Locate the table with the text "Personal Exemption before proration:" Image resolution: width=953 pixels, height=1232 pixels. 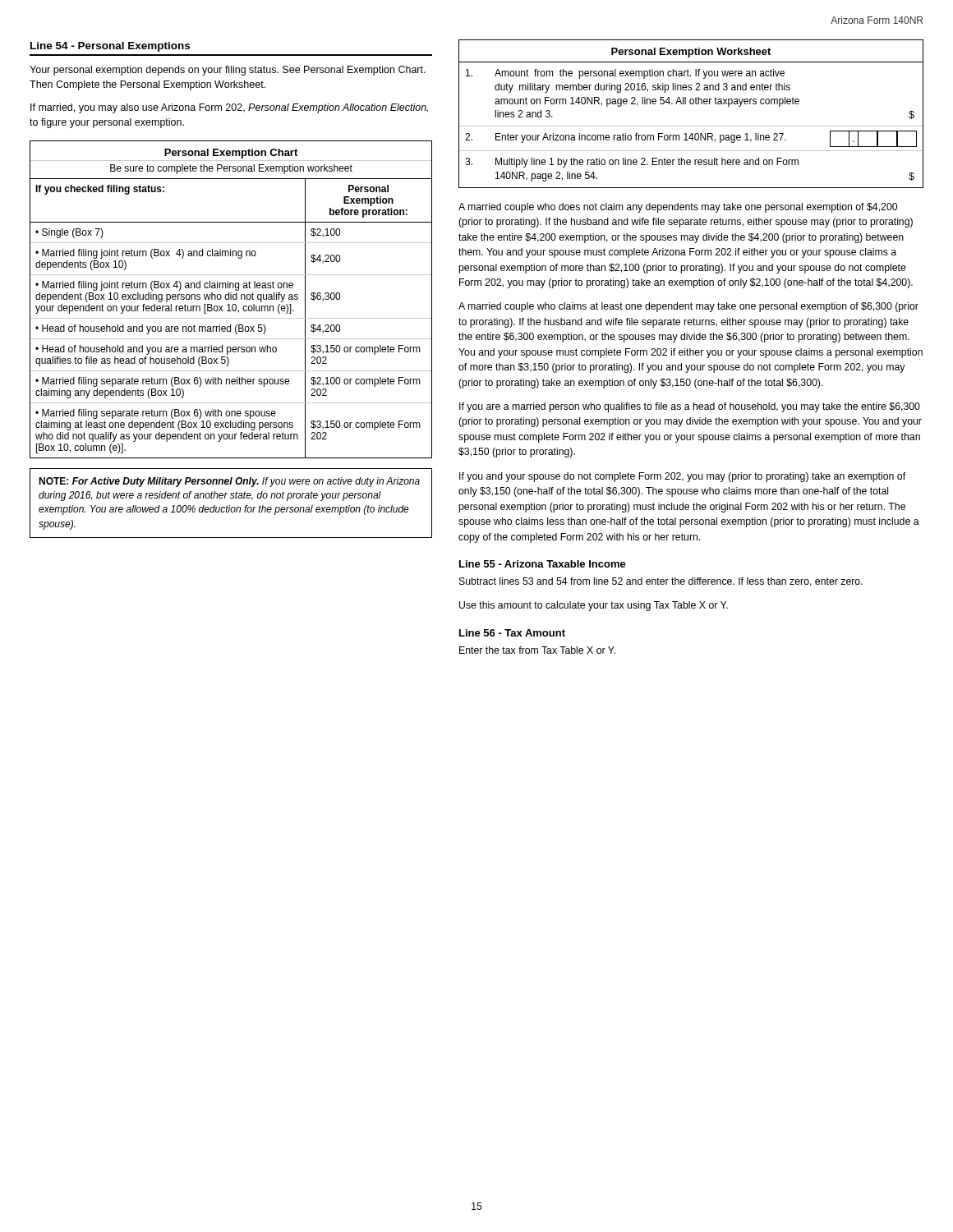[x=231, y=299]
